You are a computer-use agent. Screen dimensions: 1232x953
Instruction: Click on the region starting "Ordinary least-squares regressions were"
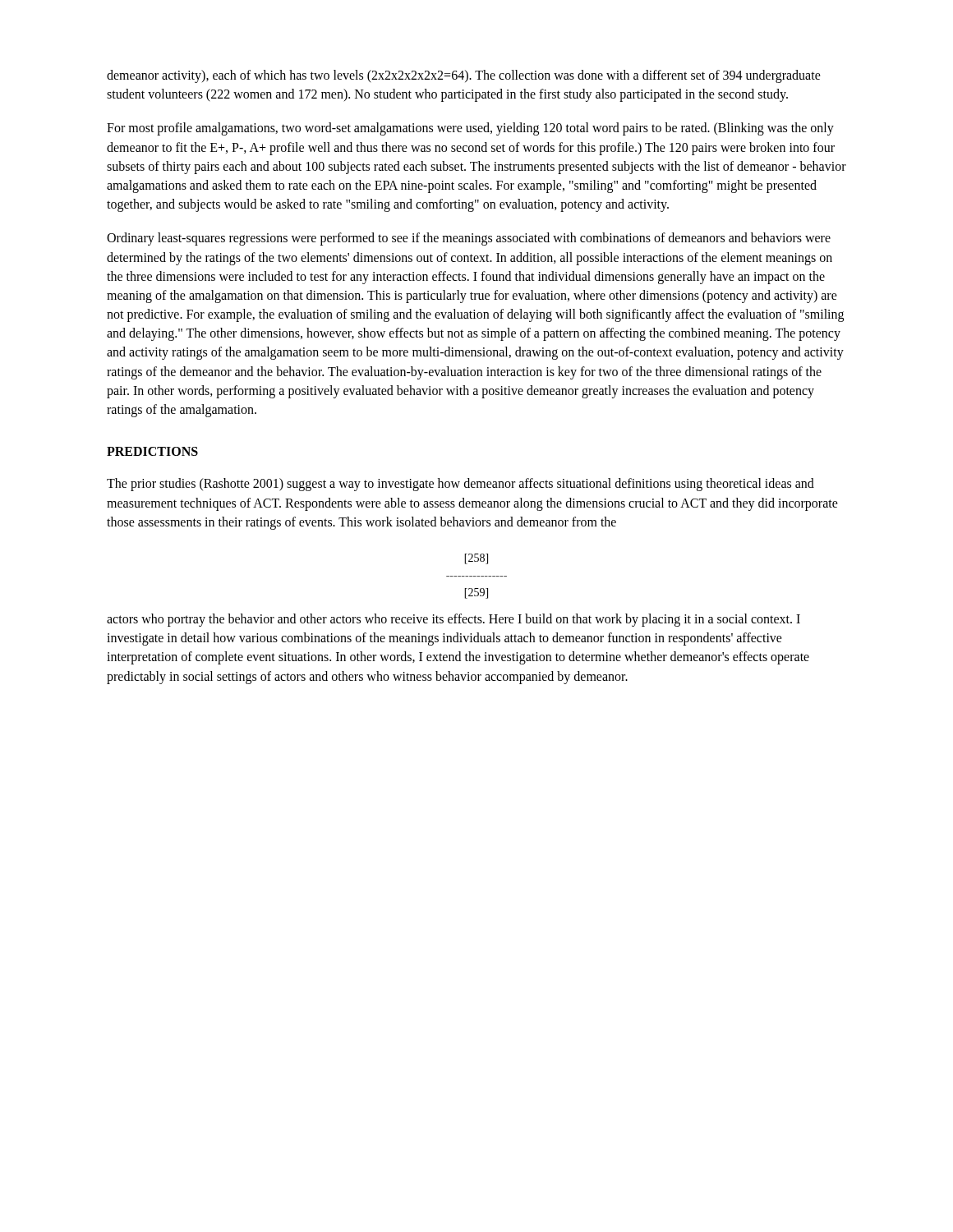475,324
